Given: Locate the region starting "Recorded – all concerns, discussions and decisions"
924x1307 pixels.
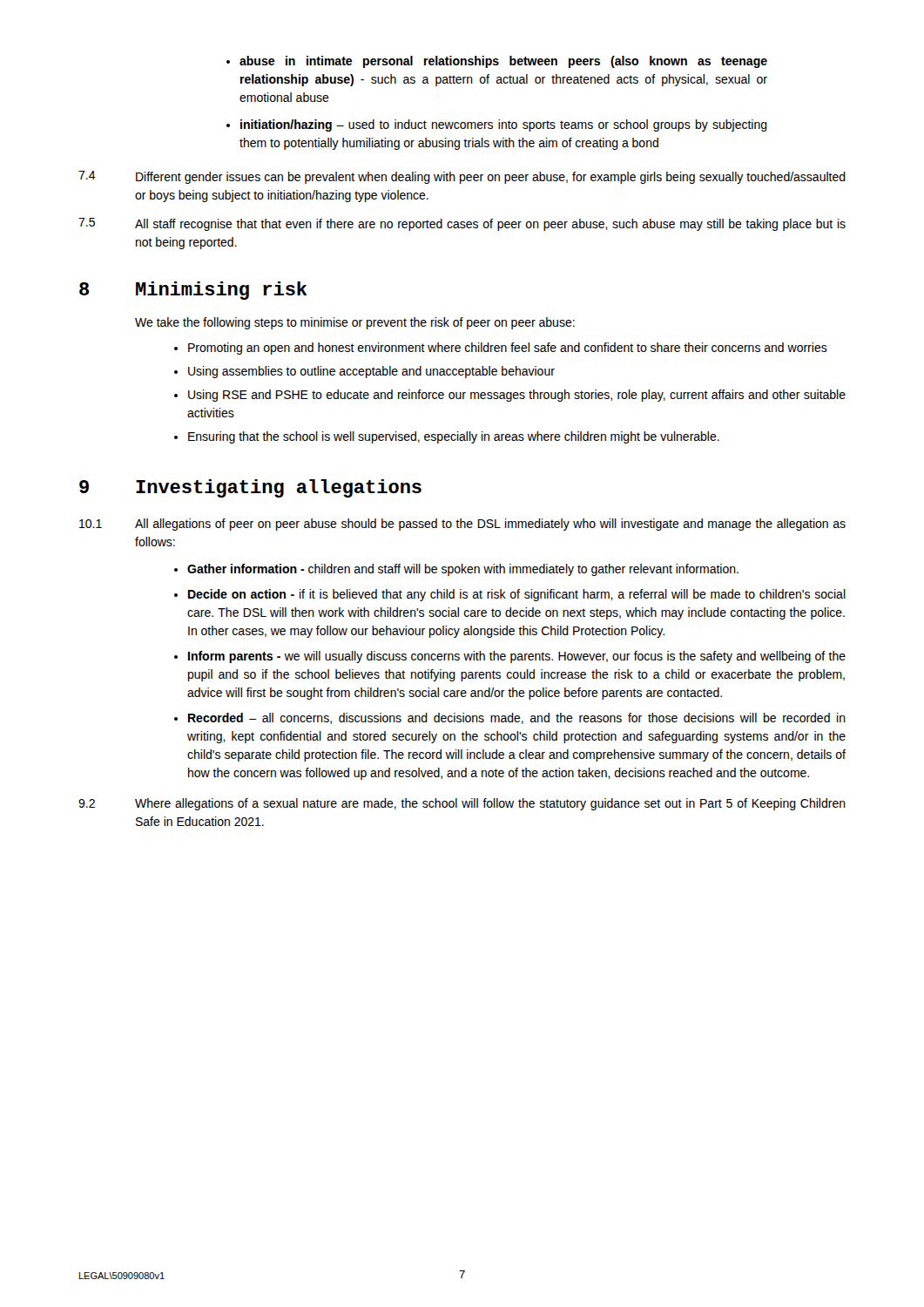Looking at the screenshot, I should 516,745.
